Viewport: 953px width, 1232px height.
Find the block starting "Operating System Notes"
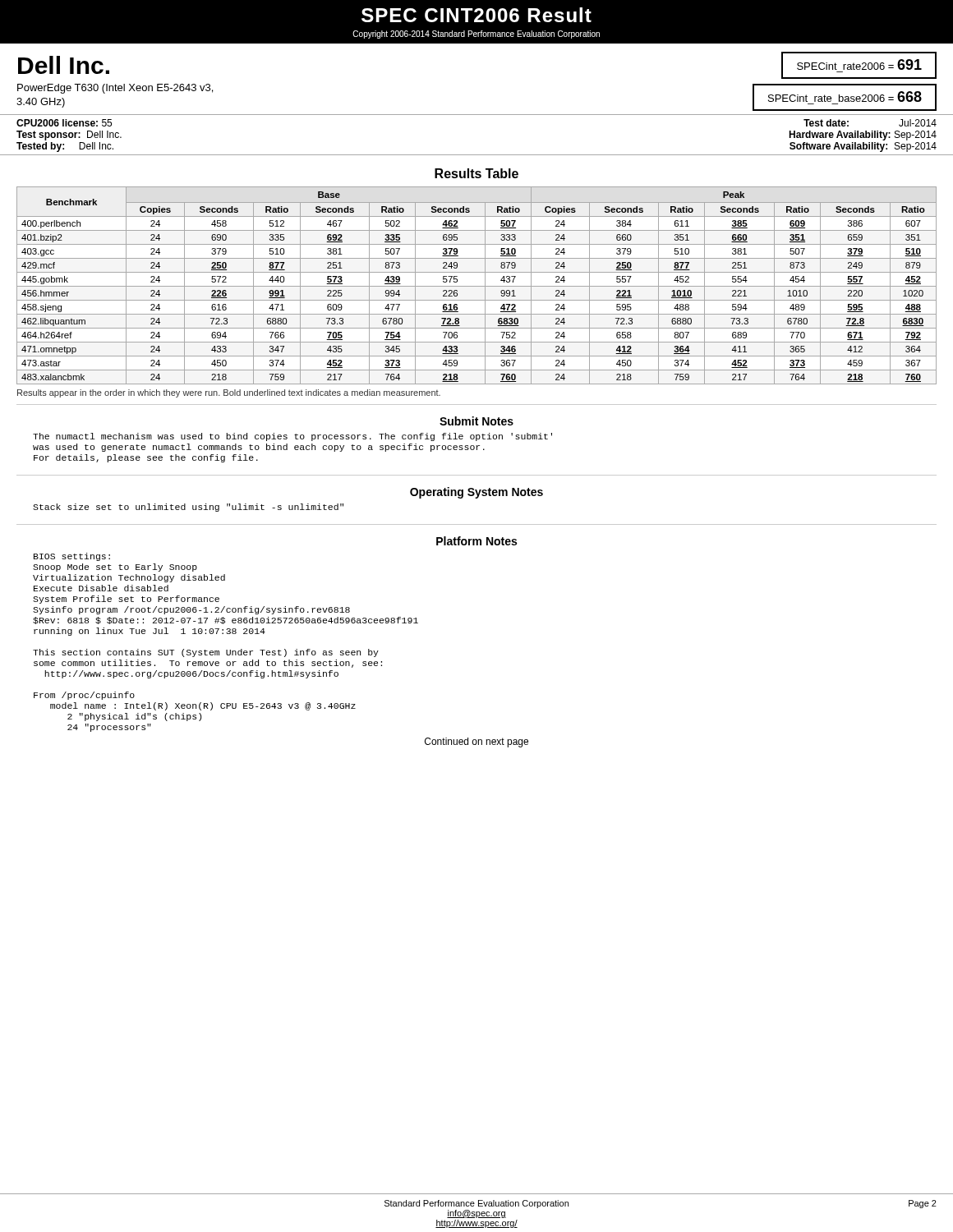476,492
